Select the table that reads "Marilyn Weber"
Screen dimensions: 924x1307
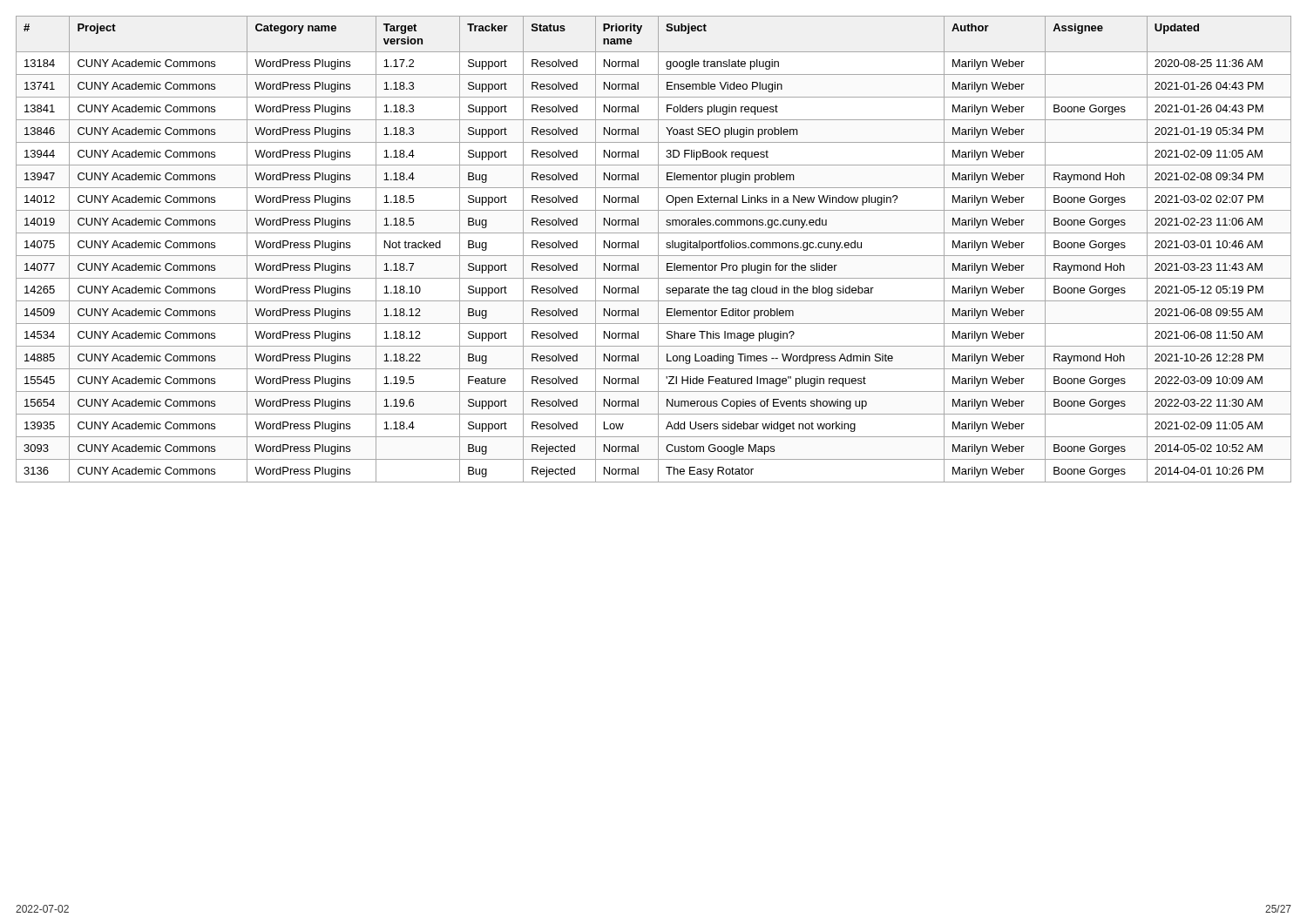tap(654, 249)
